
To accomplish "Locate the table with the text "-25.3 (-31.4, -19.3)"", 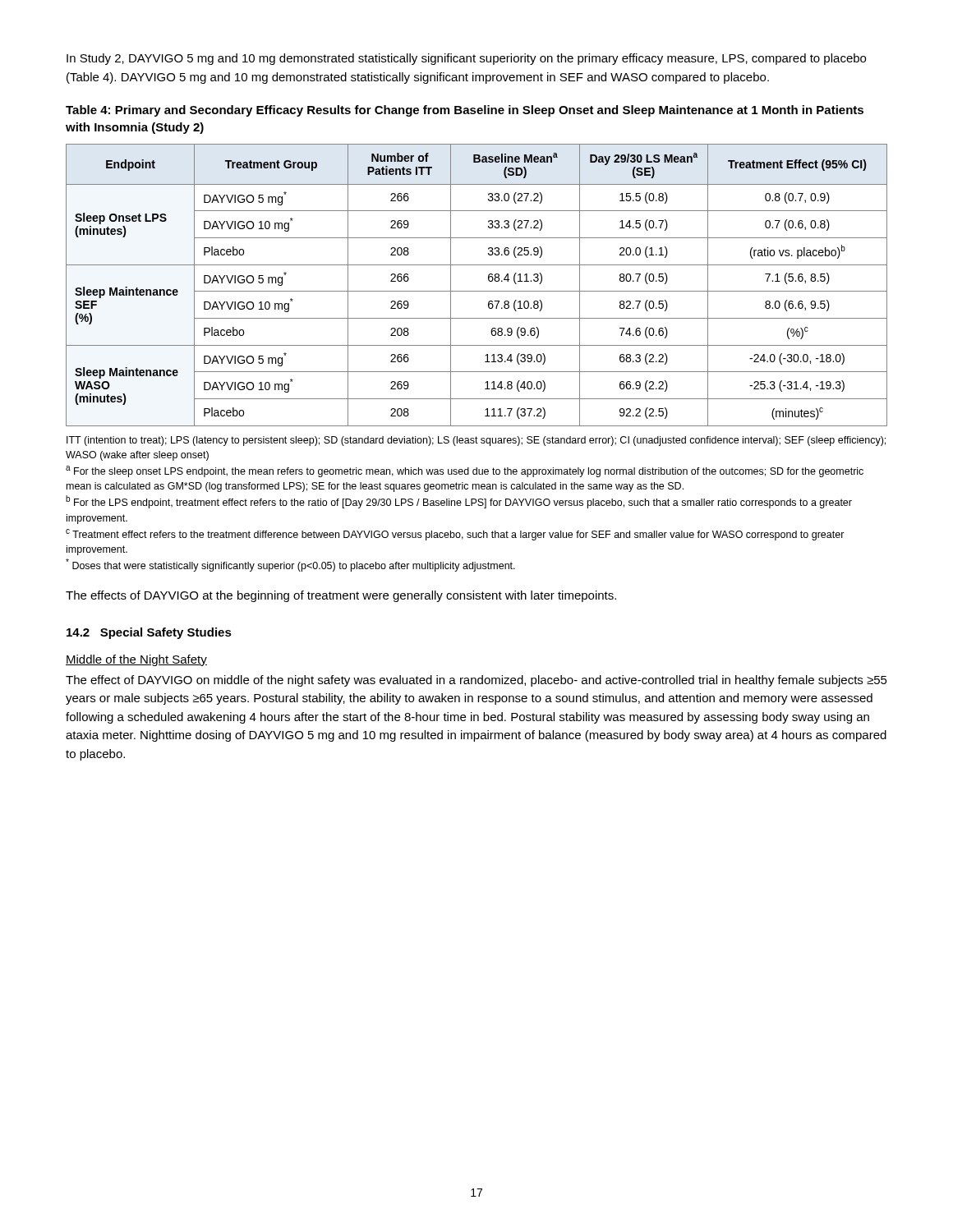I will (476, 285).
